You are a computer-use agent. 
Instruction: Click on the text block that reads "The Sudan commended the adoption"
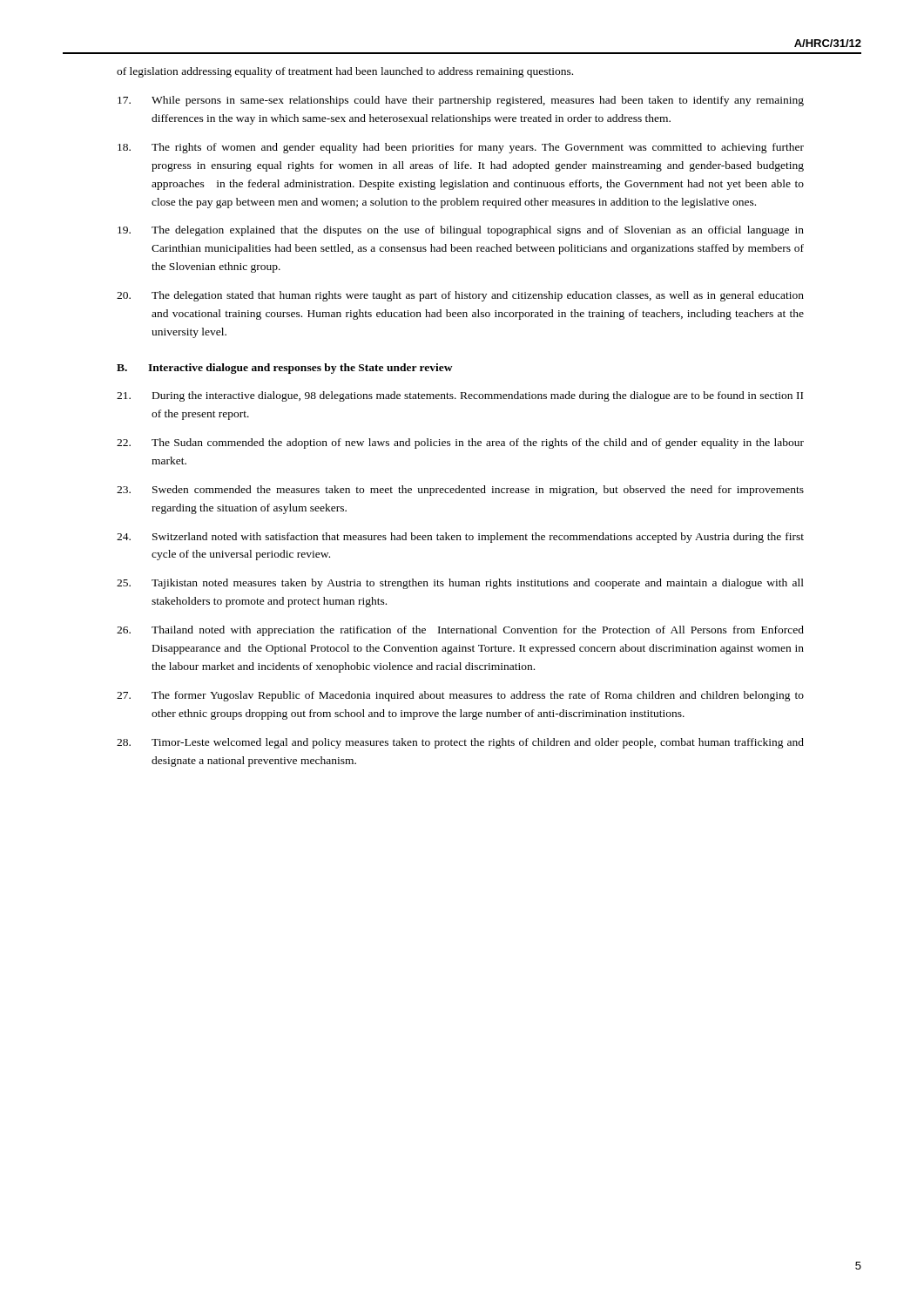(460, 452)
